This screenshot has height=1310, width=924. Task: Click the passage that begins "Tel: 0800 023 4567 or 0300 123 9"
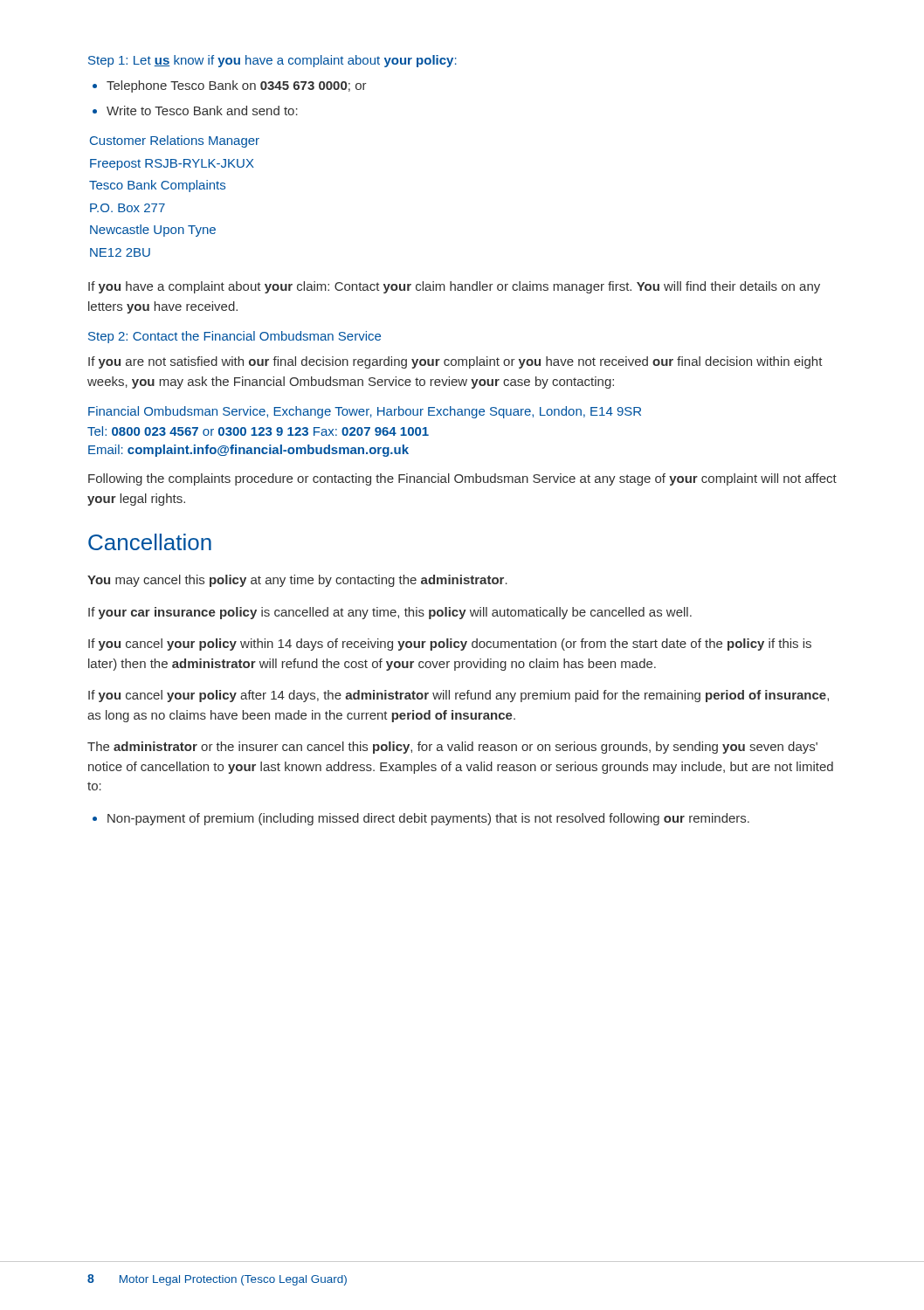258,431
